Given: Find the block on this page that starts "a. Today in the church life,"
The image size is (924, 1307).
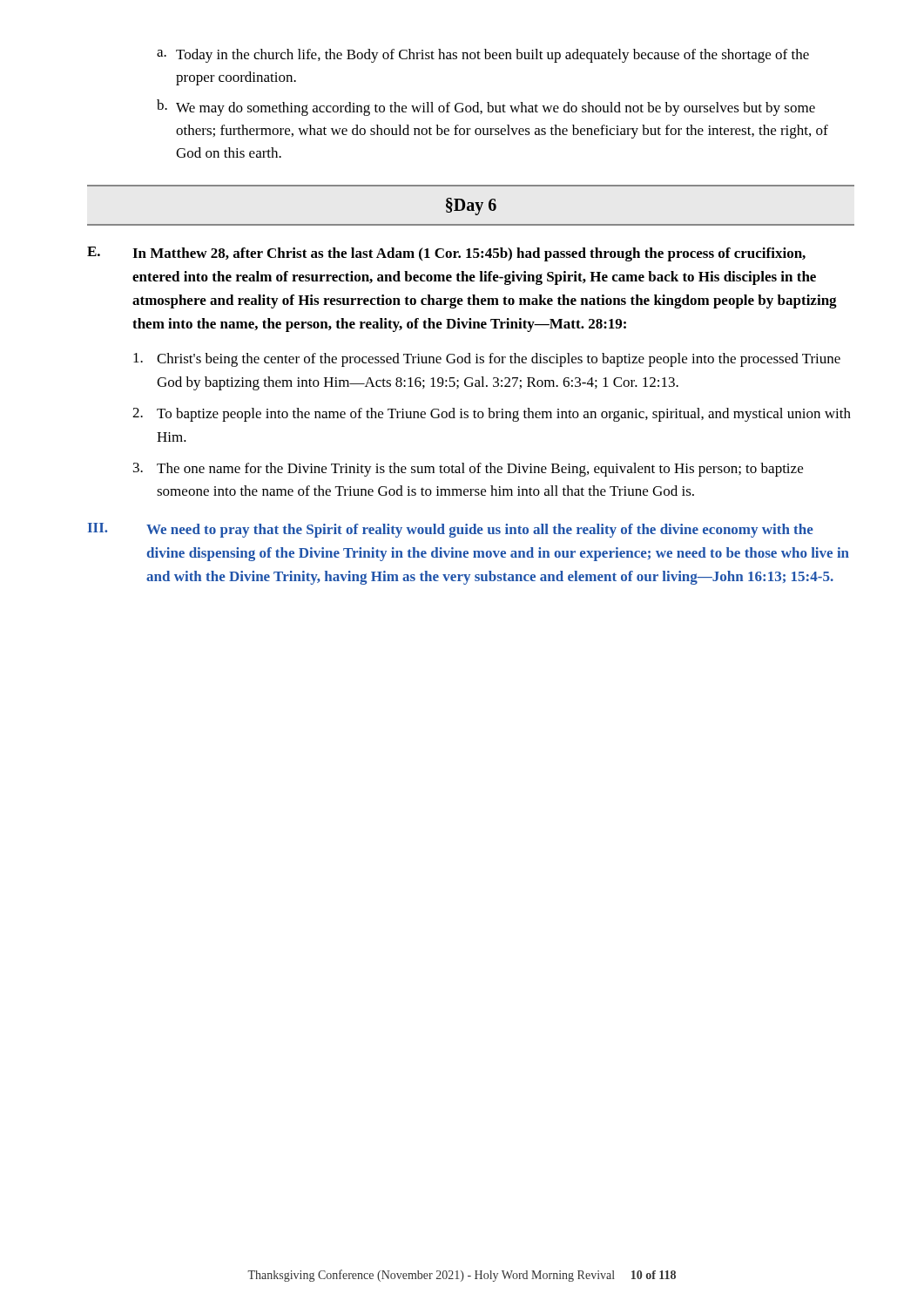Looking at the screenshot, I should coord(492,67).
